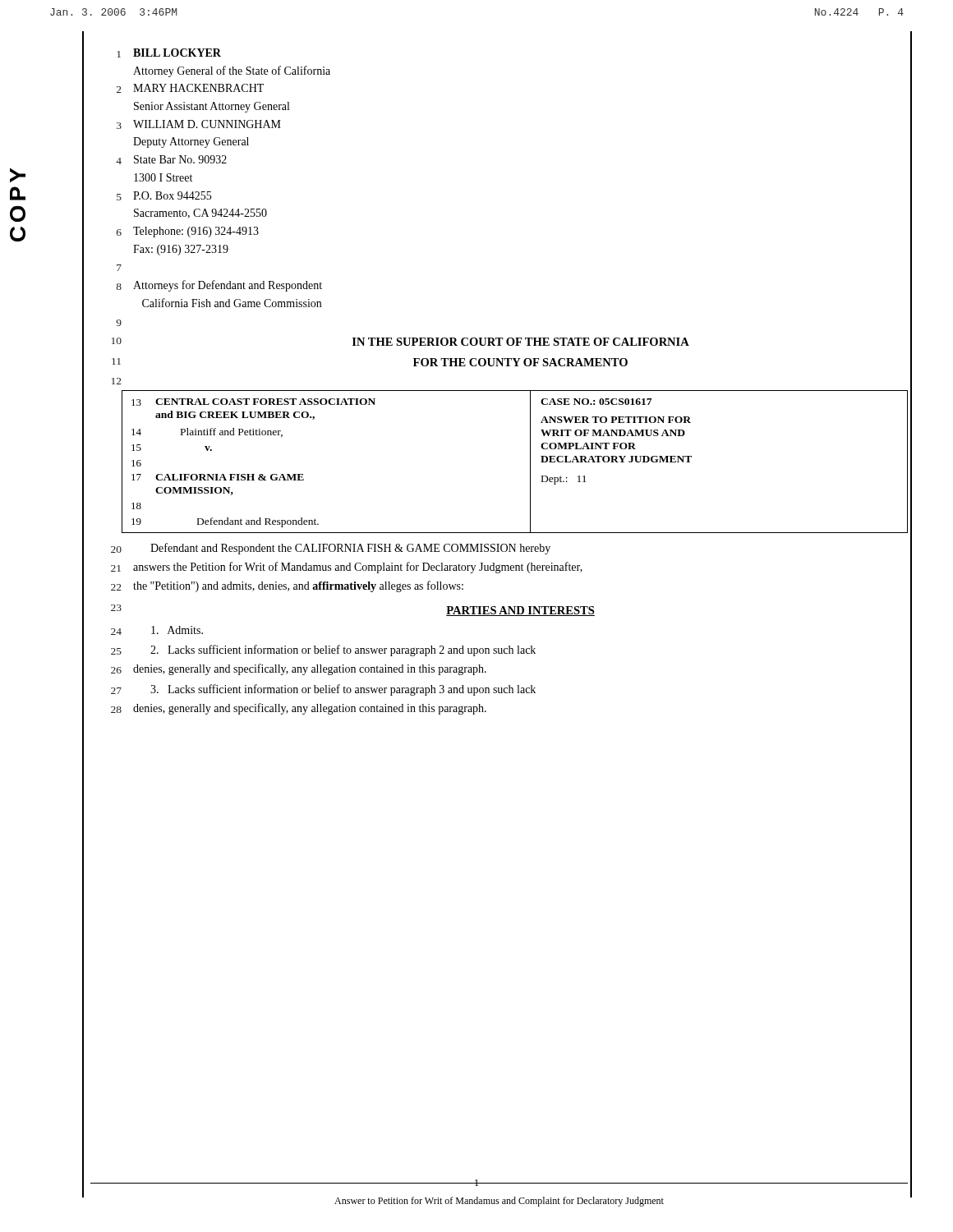The height and width of the screenshot is (1232, 953).
Task: Locate the text block that reads "1 BILL LOCKYER Attorney"
Action: point(169,53)
